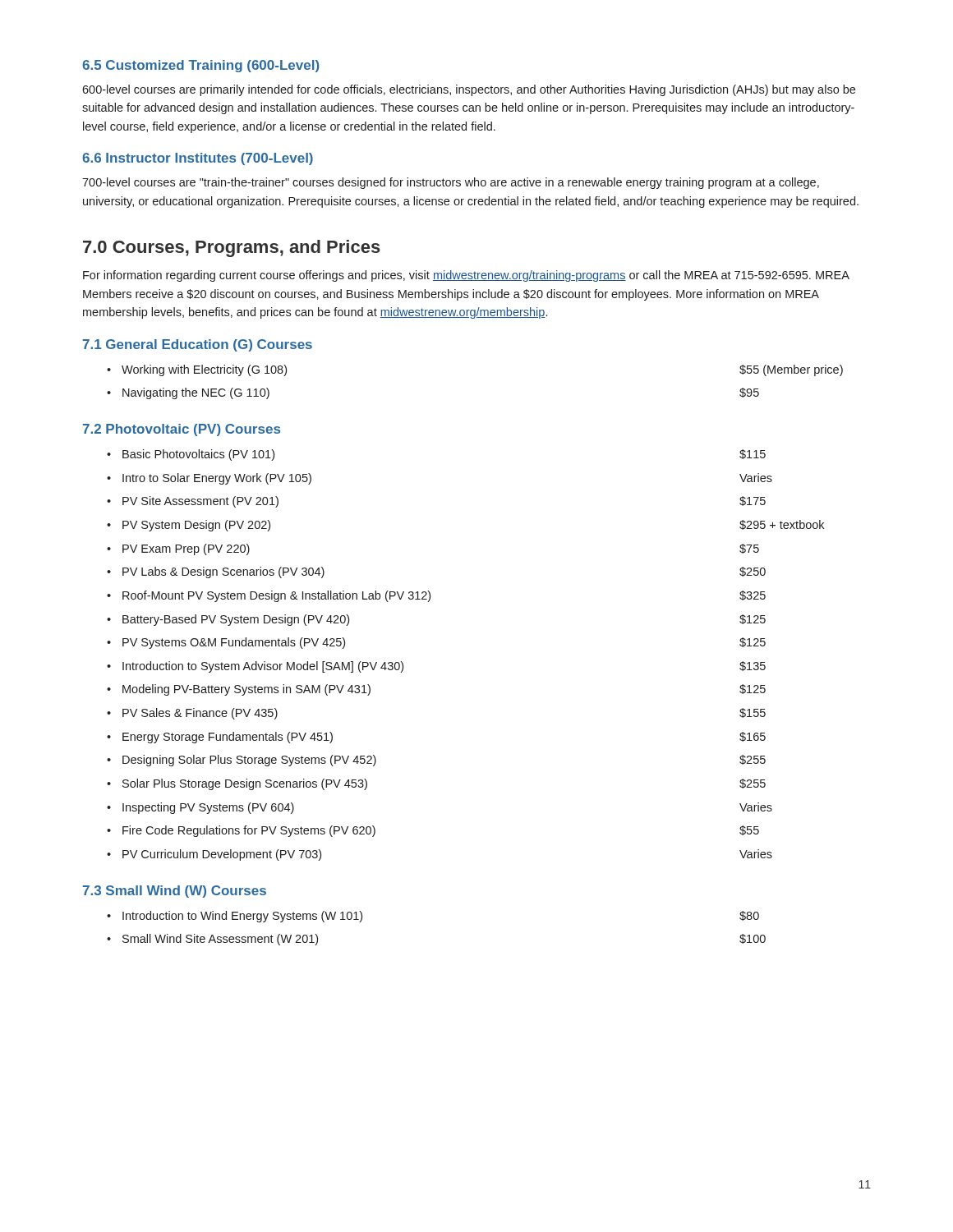Click on the list item containing "• Inspecting PV Systems (PV 604) Varies"
This screenshot has height=1232, width=953.
tap(208, 808)
